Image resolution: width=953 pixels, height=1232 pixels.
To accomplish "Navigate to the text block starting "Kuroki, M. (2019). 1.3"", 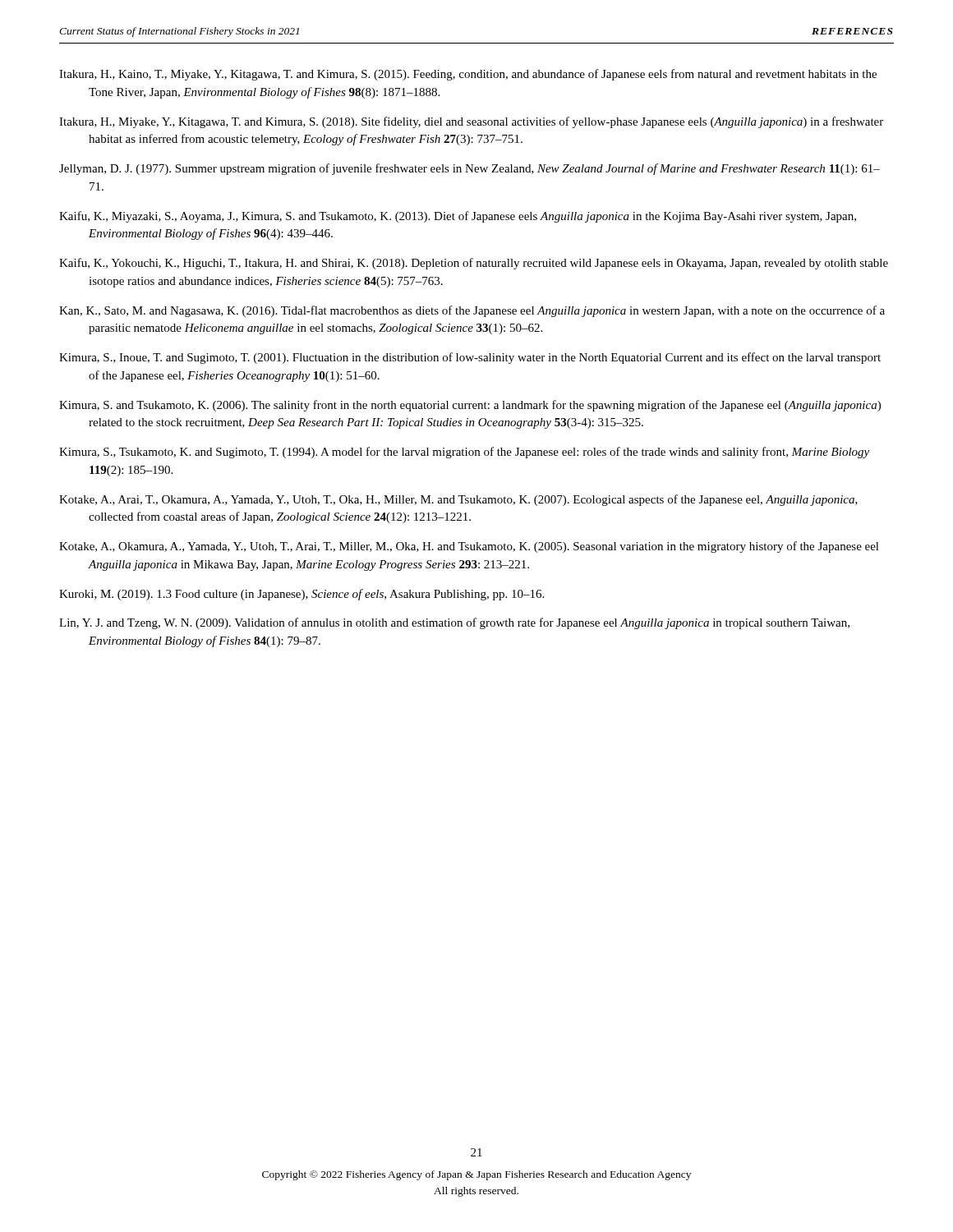I will (x=302, y=593).
